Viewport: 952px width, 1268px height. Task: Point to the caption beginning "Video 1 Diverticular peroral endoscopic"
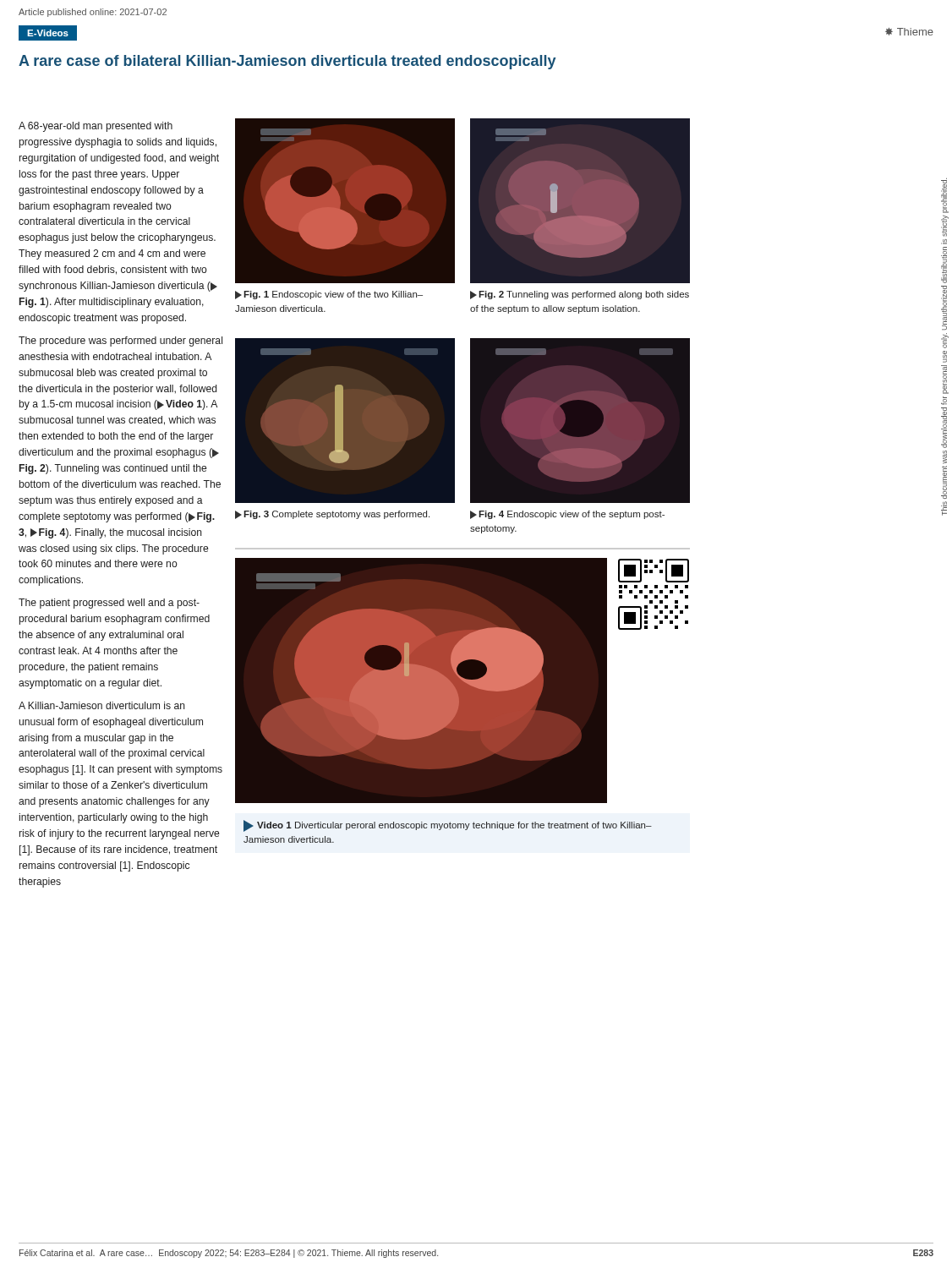pyautogui.click(x=447, y=832)
